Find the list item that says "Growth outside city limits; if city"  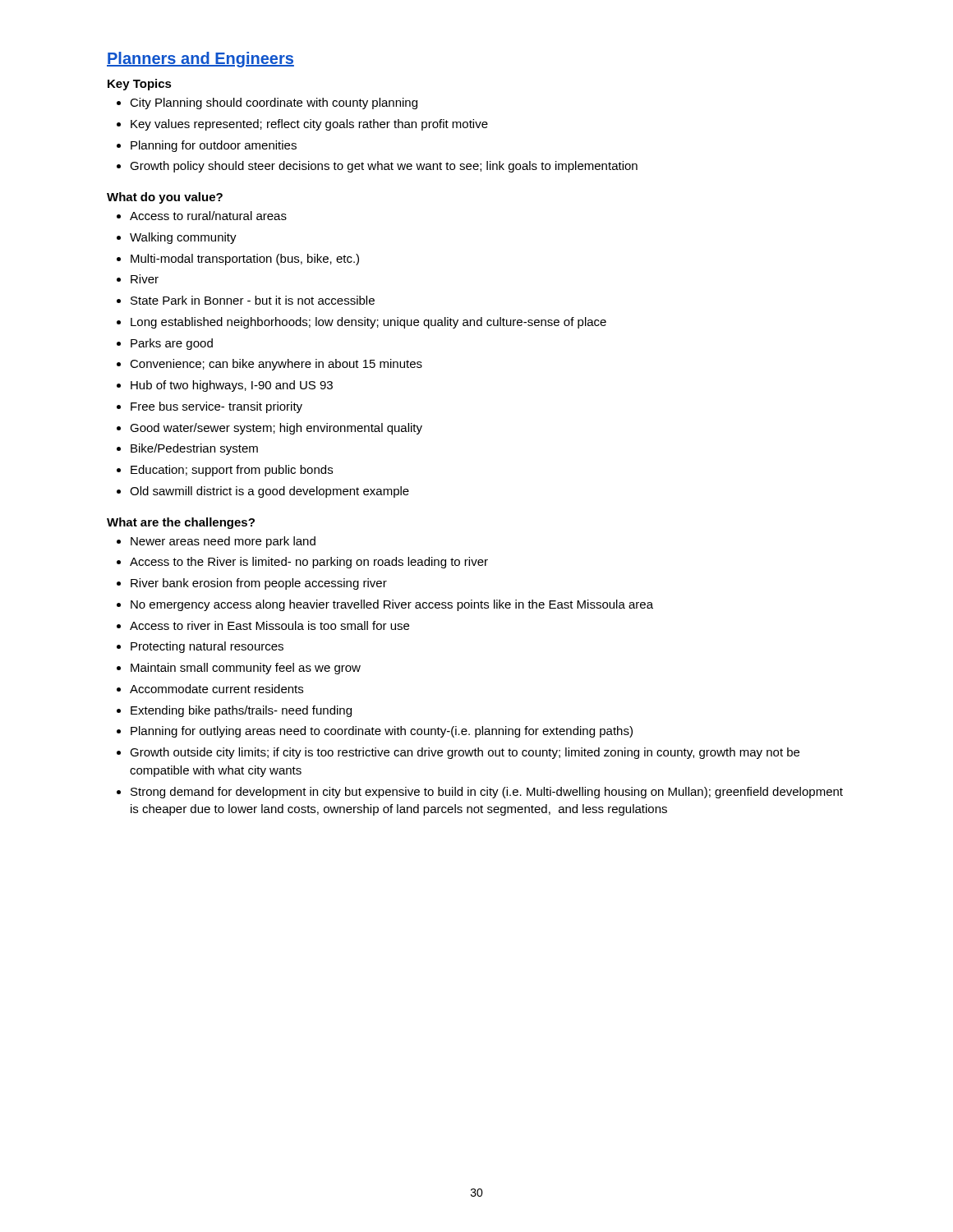pos(476,761)
